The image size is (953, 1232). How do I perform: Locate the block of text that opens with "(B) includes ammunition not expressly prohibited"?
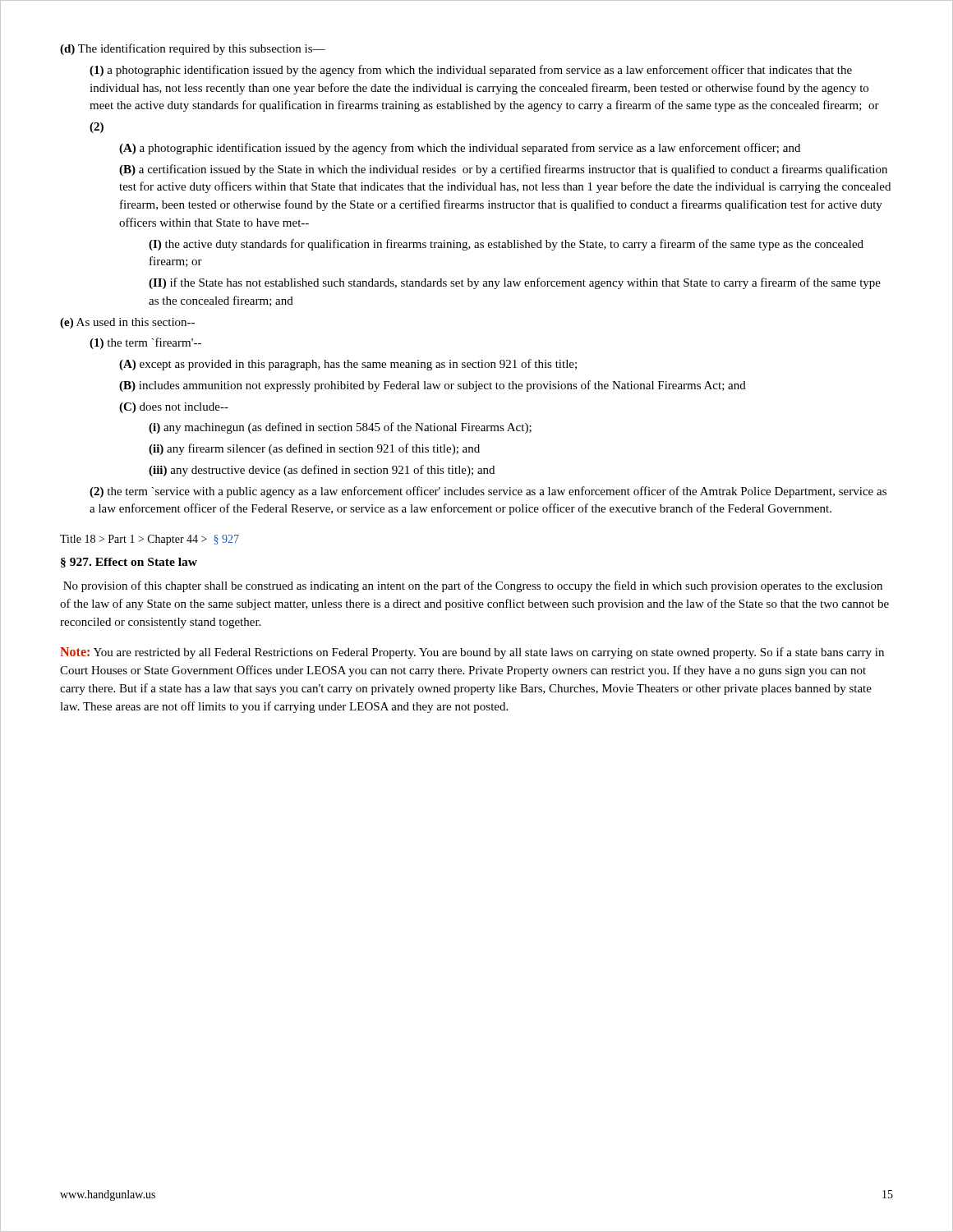432,385
